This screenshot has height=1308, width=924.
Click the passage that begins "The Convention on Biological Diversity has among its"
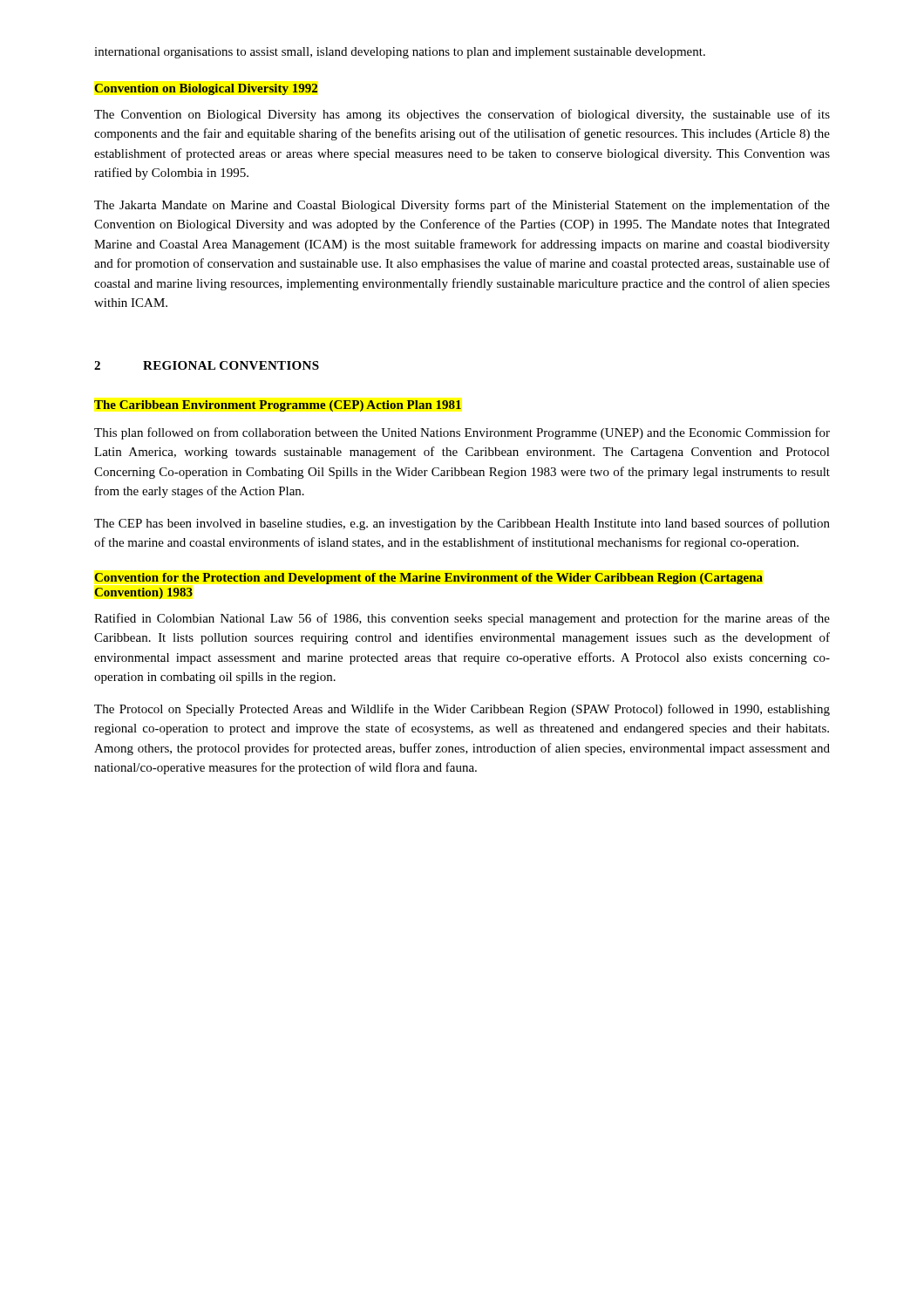462,143
